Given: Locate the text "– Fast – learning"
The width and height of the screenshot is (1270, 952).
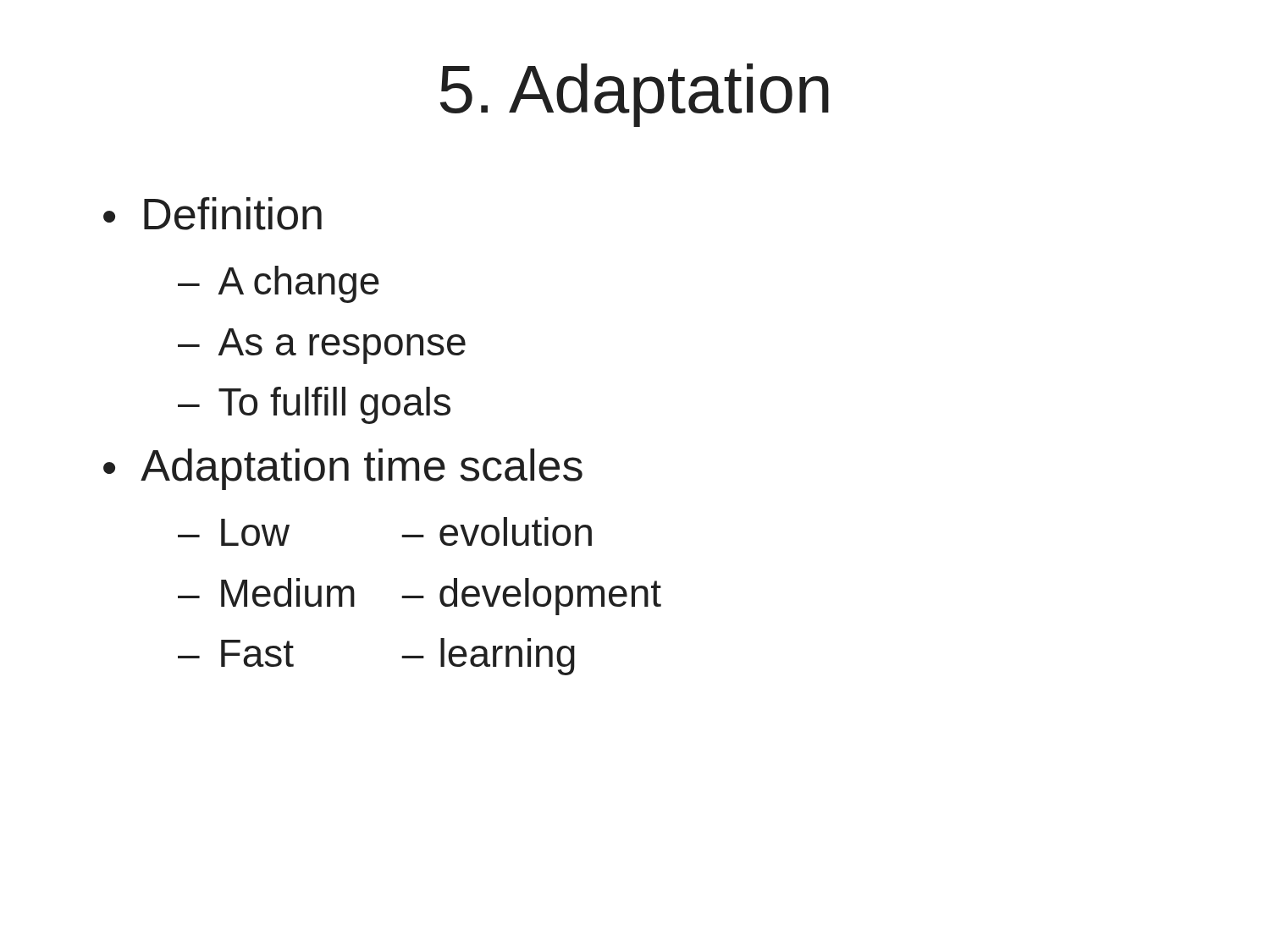Looking at the screenshot, I should point(231,655).
